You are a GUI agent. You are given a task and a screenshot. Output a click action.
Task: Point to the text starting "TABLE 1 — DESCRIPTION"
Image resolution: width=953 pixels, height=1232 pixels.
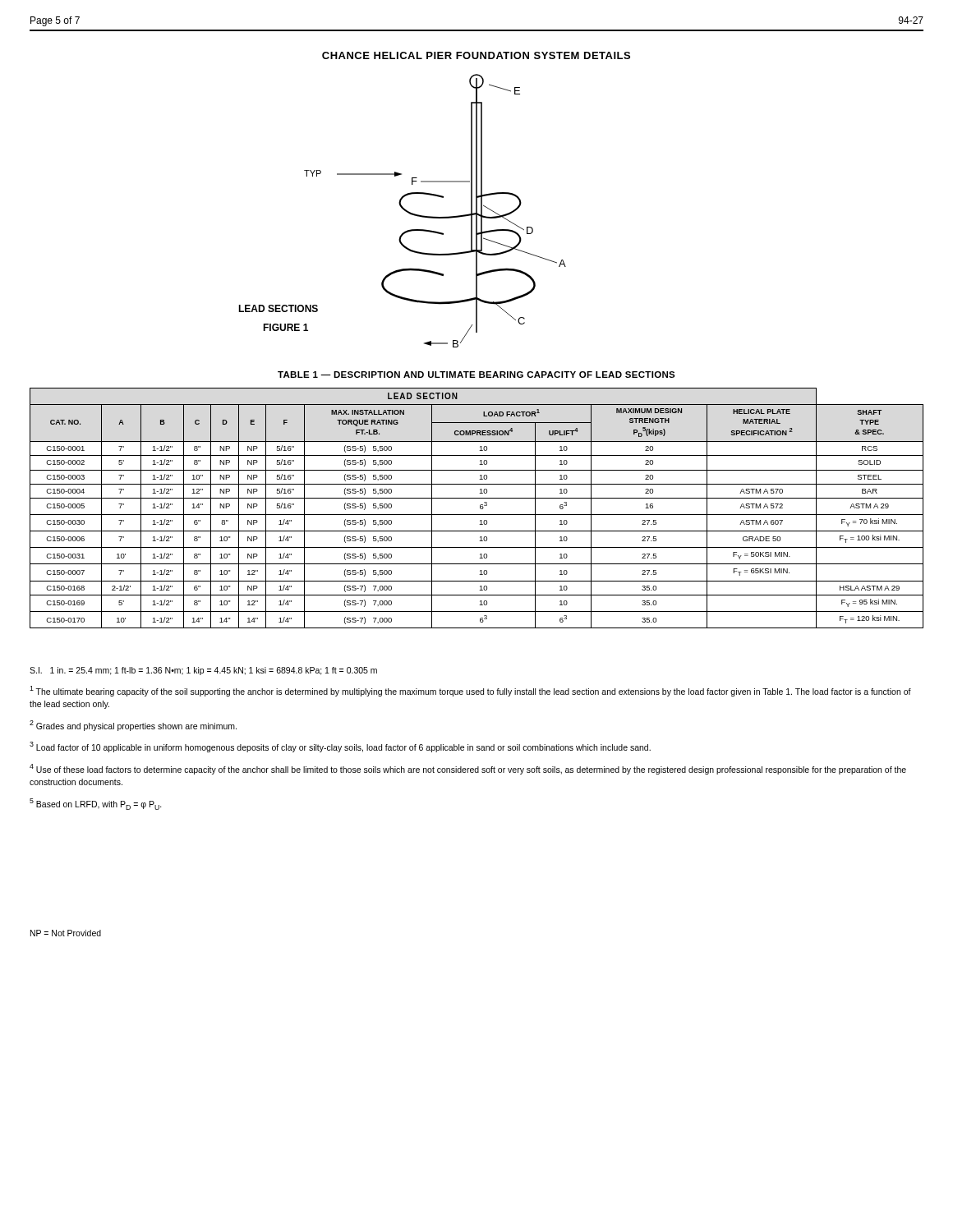pyautogui.click(x=476, y=375)
